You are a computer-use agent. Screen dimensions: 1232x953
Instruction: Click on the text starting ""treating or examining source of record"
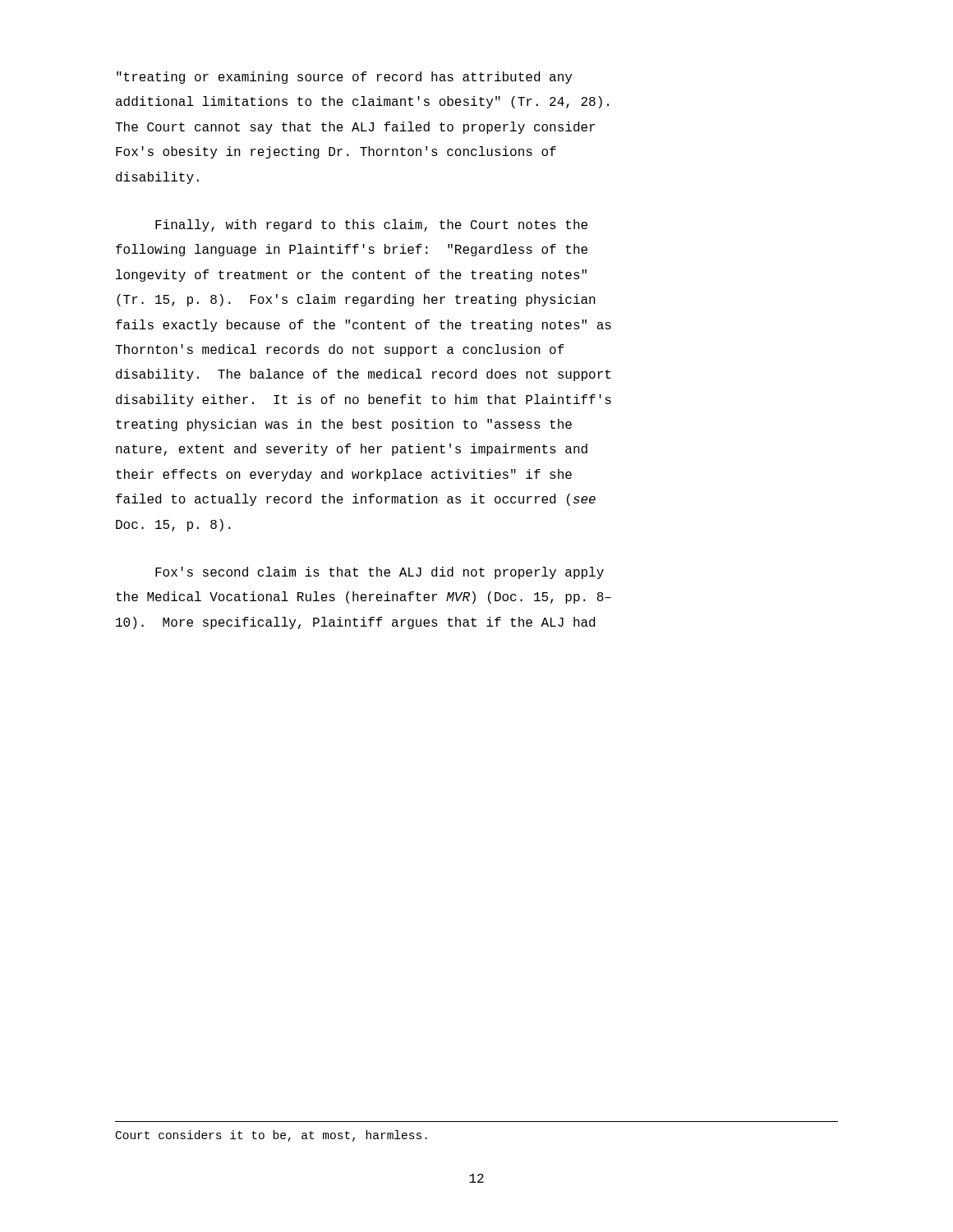click(364, 128)
